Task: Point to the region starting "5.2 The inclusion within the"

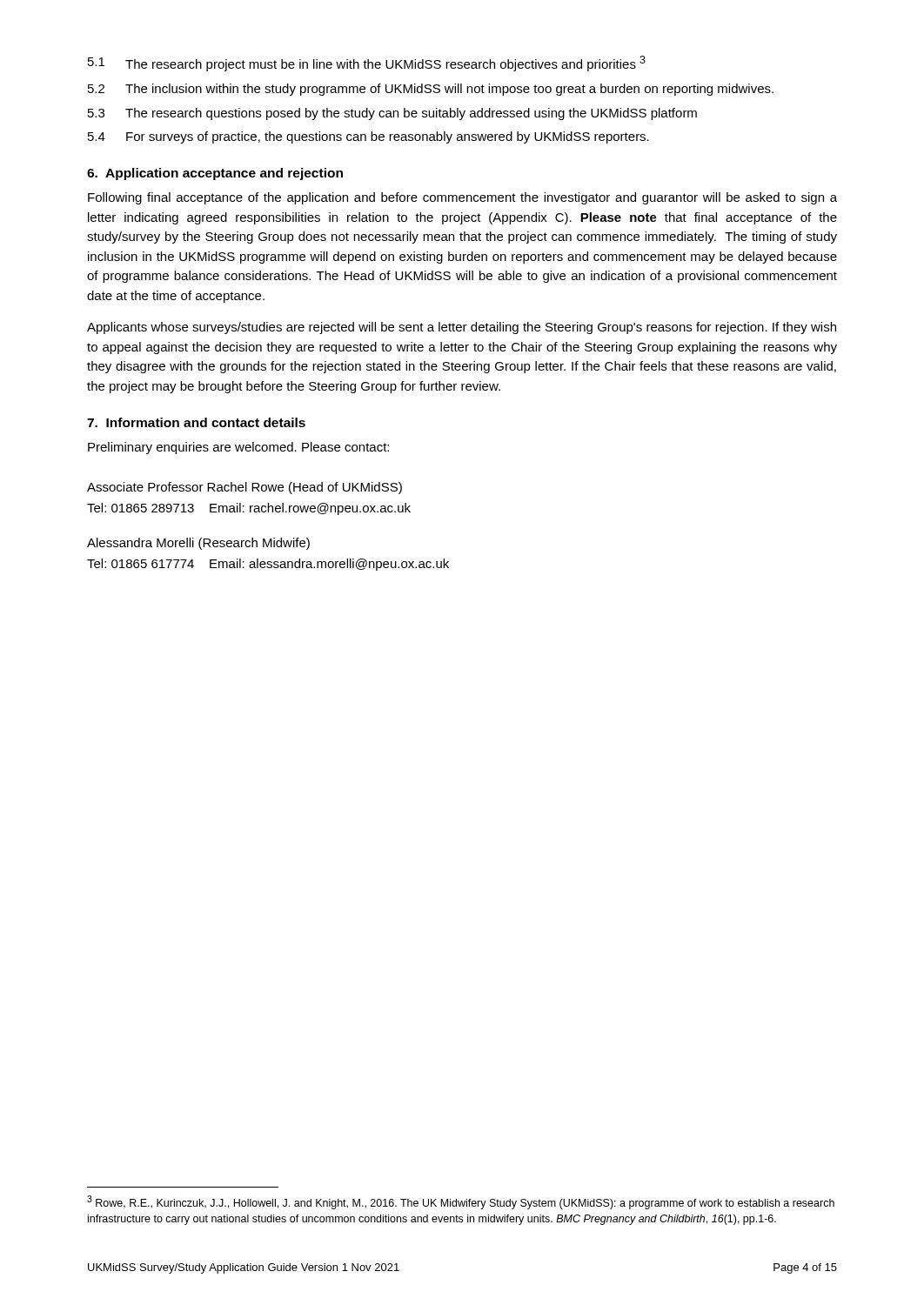Action: click(x=462, y=88)
